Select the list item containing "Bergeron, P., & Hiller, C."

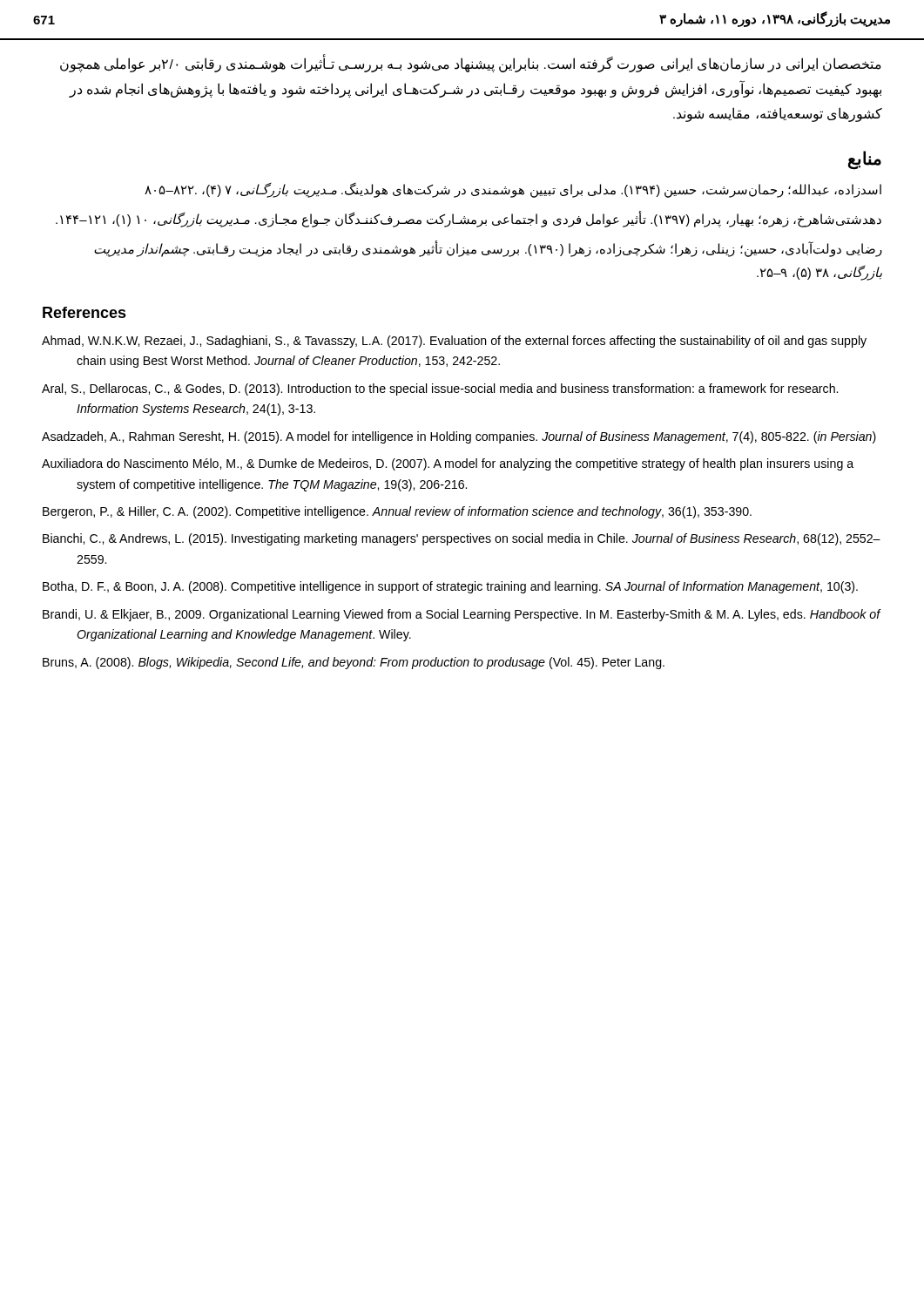point(397,511)
